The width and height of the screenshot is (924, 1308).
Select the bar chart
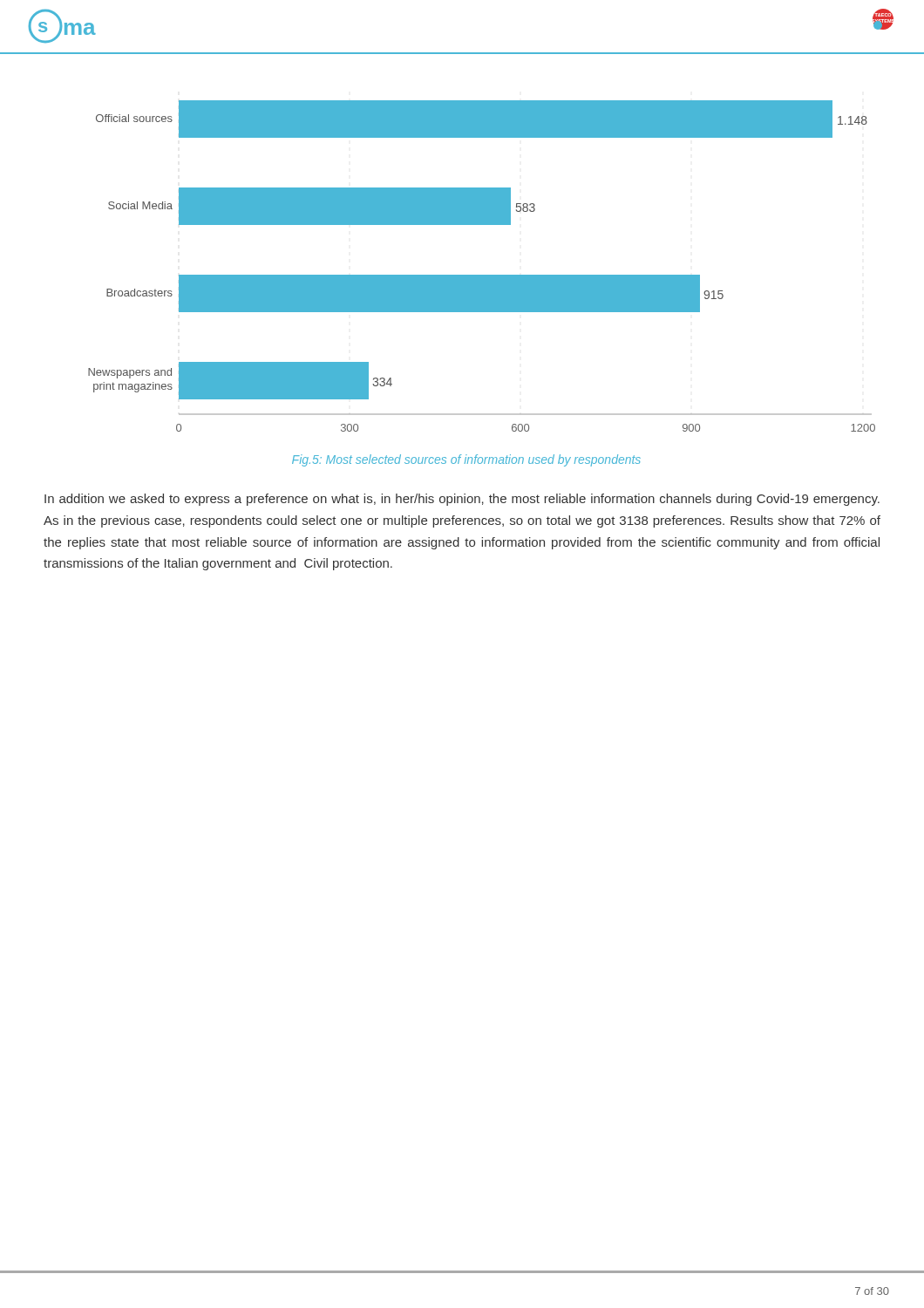466,257
